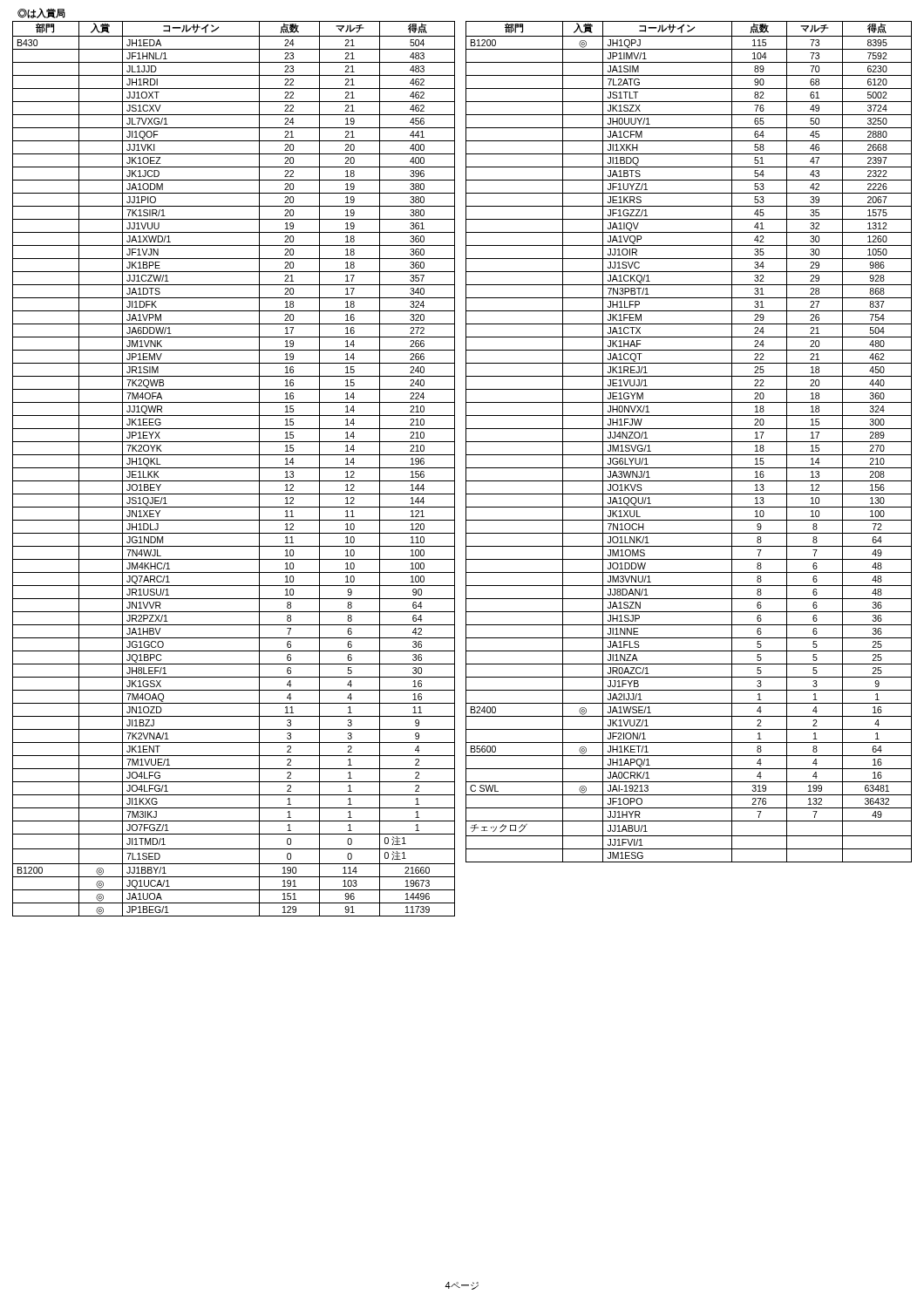This screenshot has height=1308, width=924.
Task: Select the table that reads "0 注1"
Action: tap(234, 469)
